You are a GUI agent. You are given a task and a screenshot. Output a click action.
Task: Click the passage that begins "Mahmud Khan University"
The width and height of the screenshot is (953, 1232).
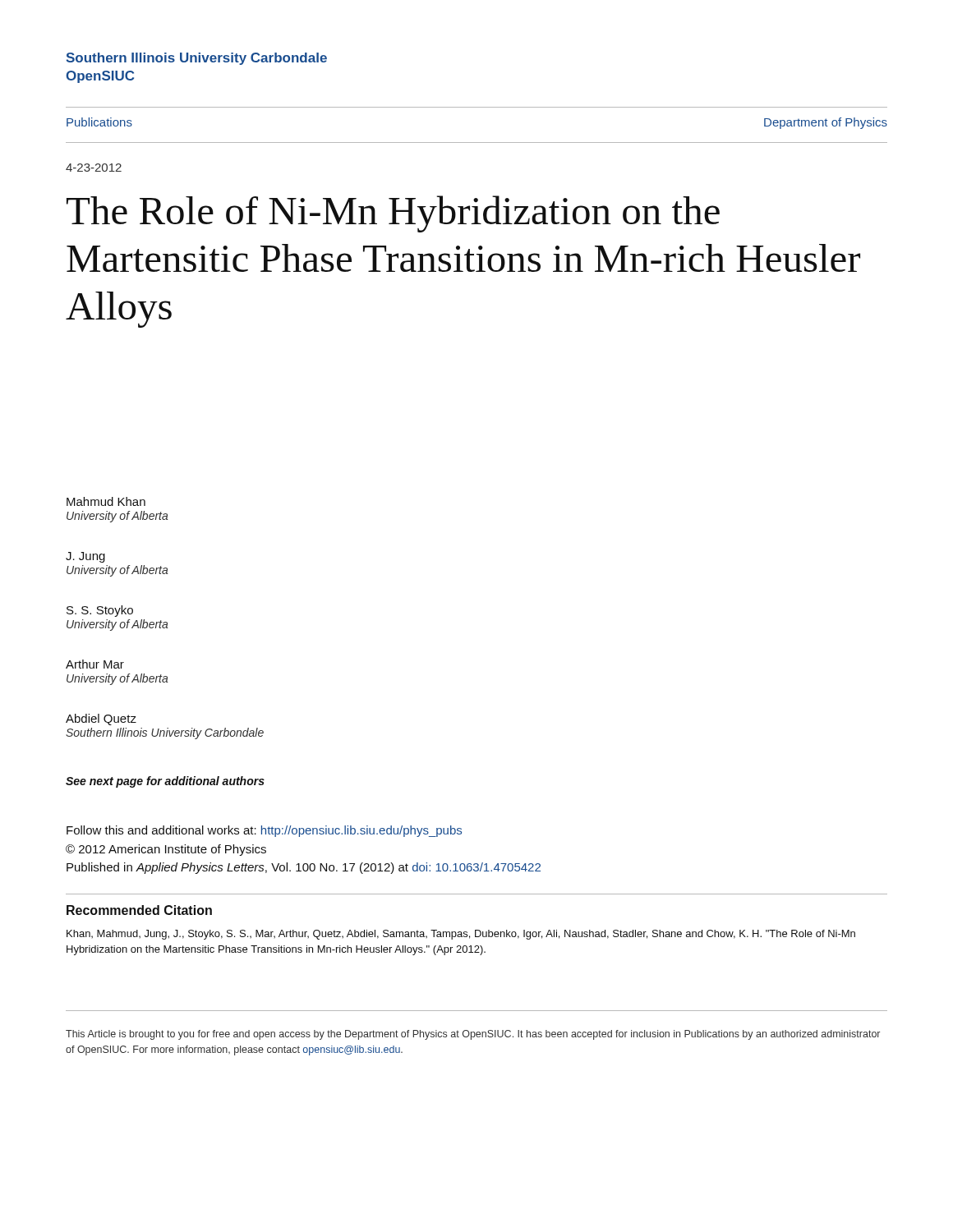click(x=117, y=508)
